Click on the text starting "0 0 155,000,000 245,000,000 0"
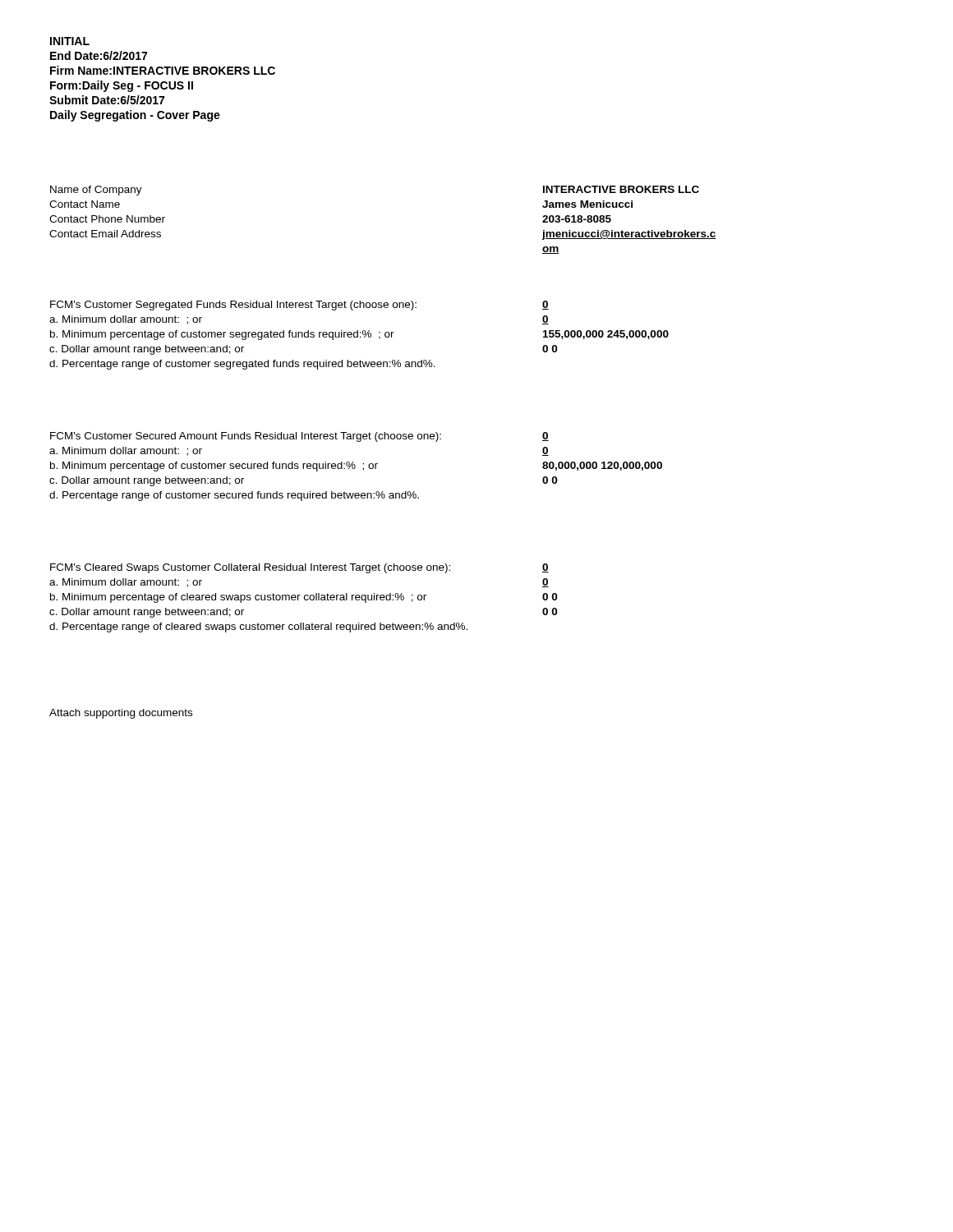Image resolution: width=953 pixels, height=1232 pixels. point(546,305)
